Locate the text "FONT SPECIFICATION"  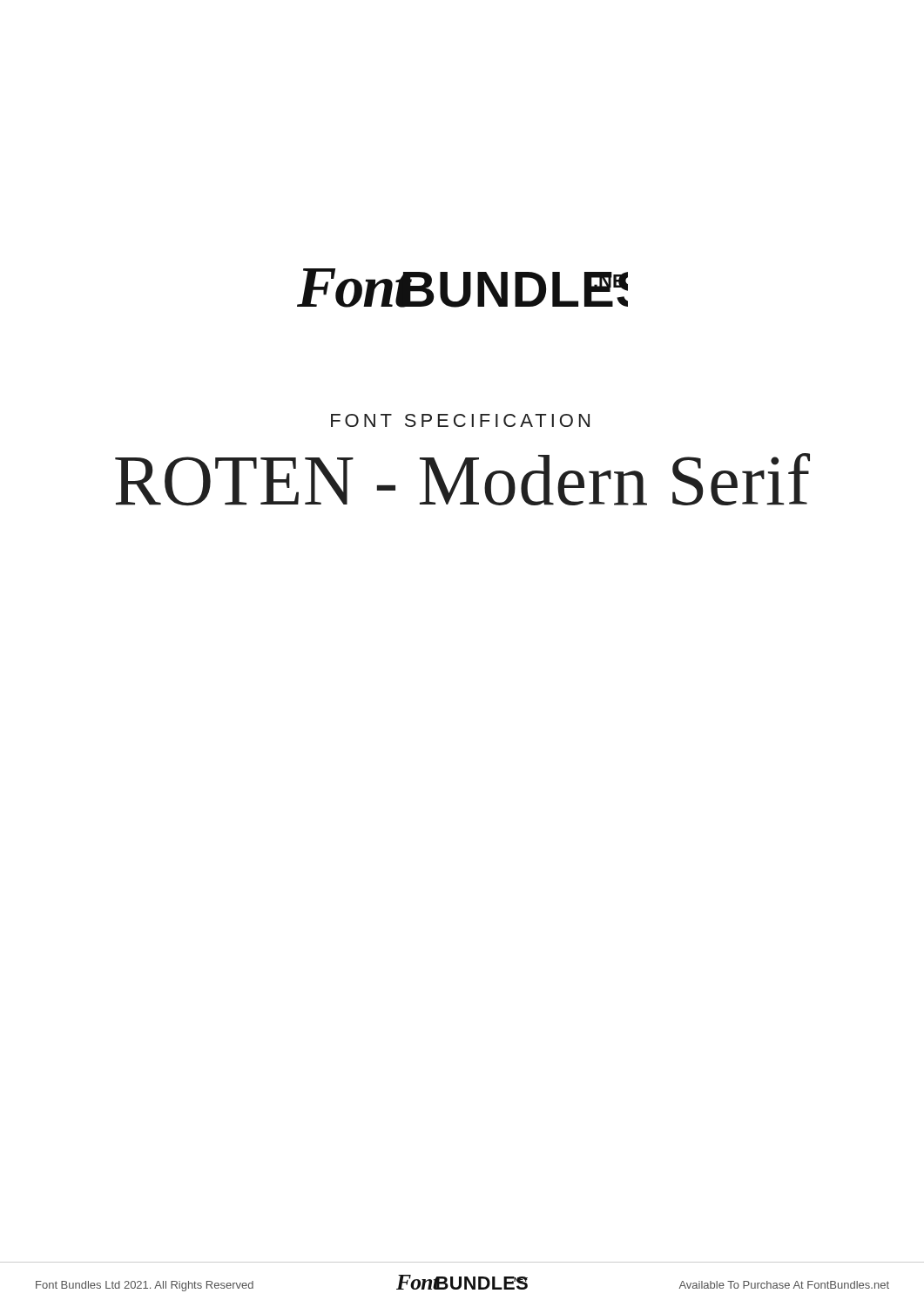[462, 420]
